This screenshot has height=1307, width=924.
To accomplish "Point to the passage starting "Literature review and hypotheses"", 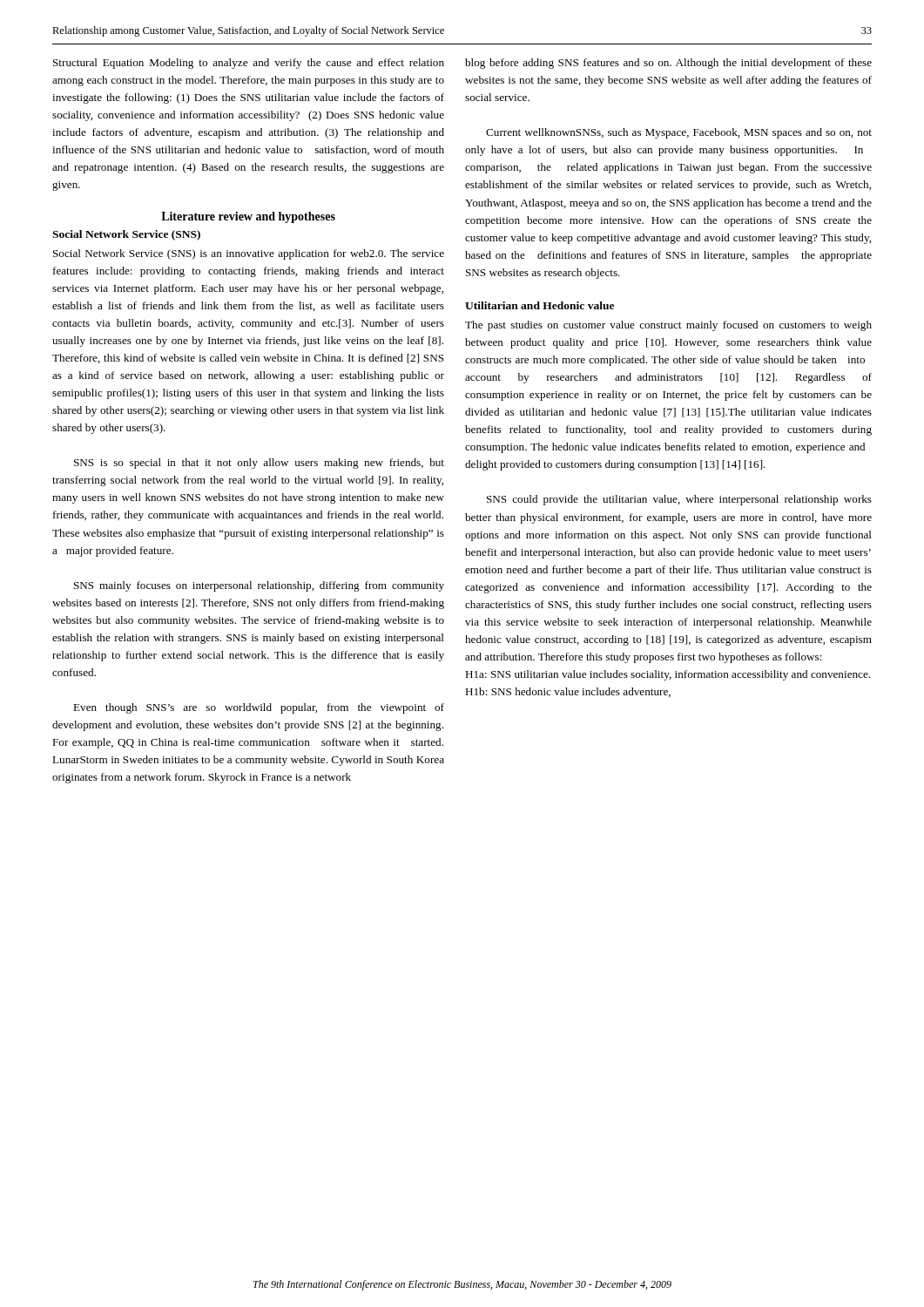I will [x=248, y=216].
